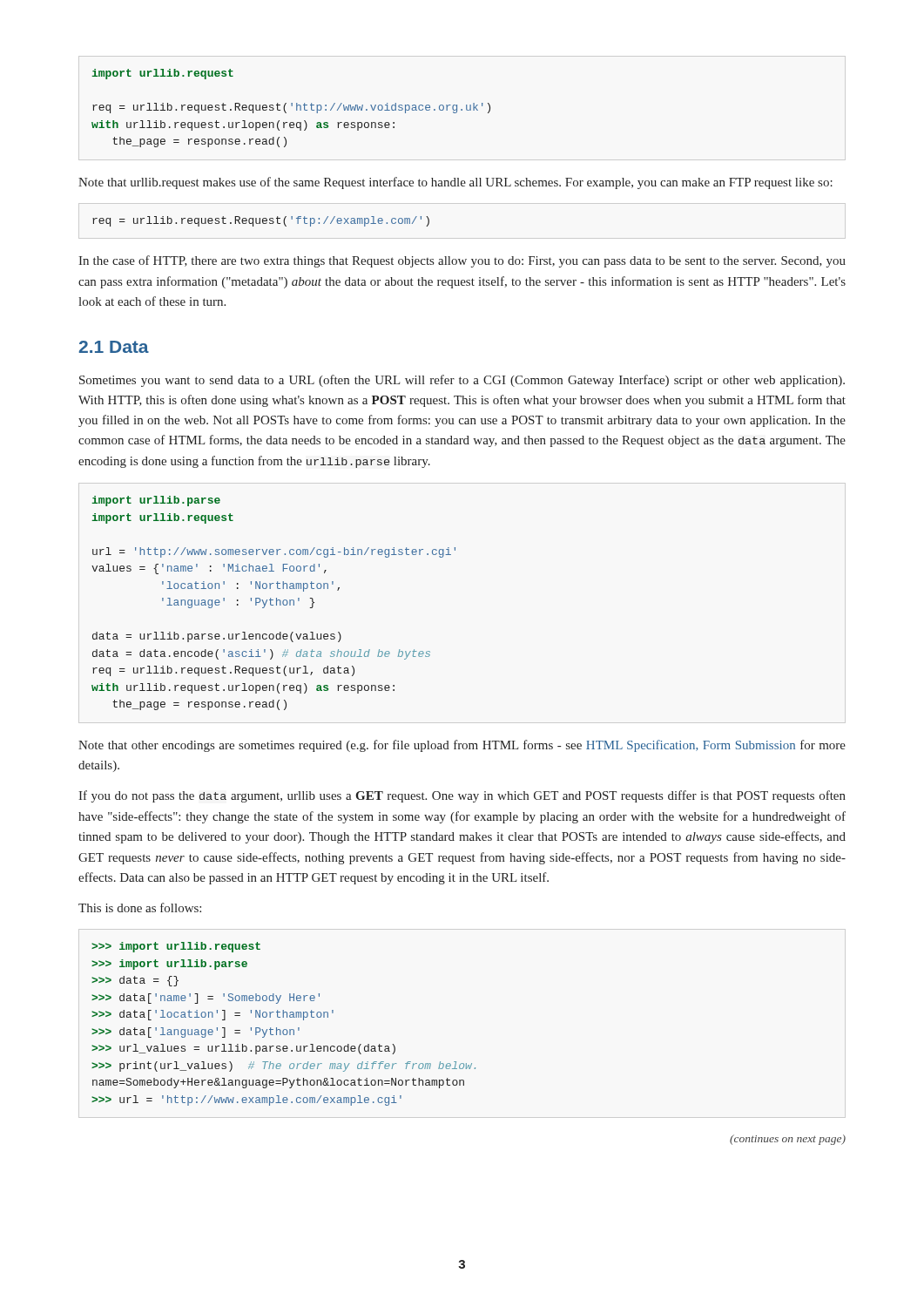924x1307 pixels.
Task: Select the text block with the text "In the case"
Action: [x=462, y=282]
